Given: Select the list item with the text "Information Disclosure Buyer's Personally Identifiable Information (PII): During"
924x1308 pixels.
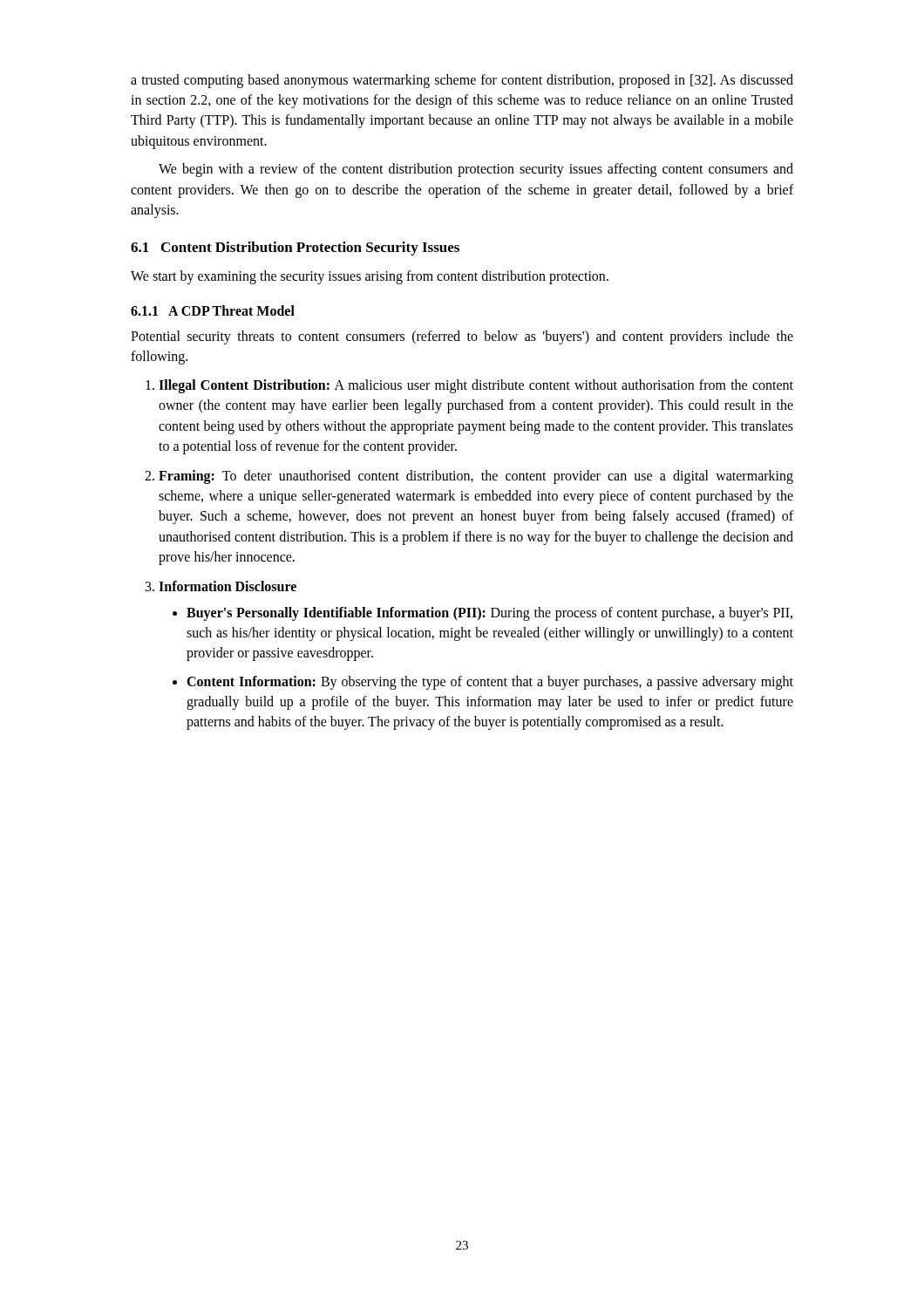Looking at the screenshot, I should pos(228,586).
